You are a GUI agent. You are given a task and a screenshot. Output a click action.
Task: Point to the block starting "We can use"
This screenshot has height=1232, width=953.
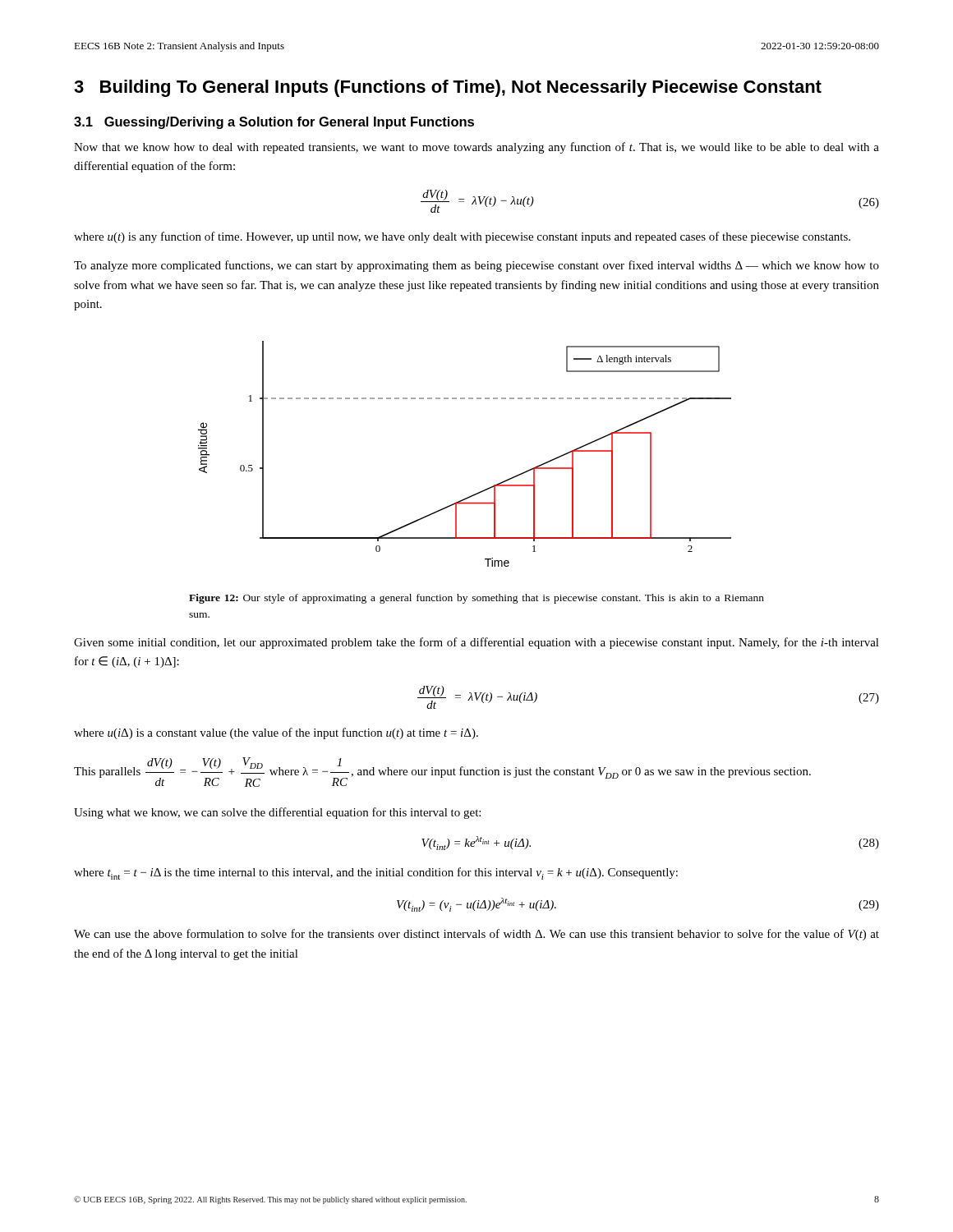pyautogui.click(x=476, y=944)
